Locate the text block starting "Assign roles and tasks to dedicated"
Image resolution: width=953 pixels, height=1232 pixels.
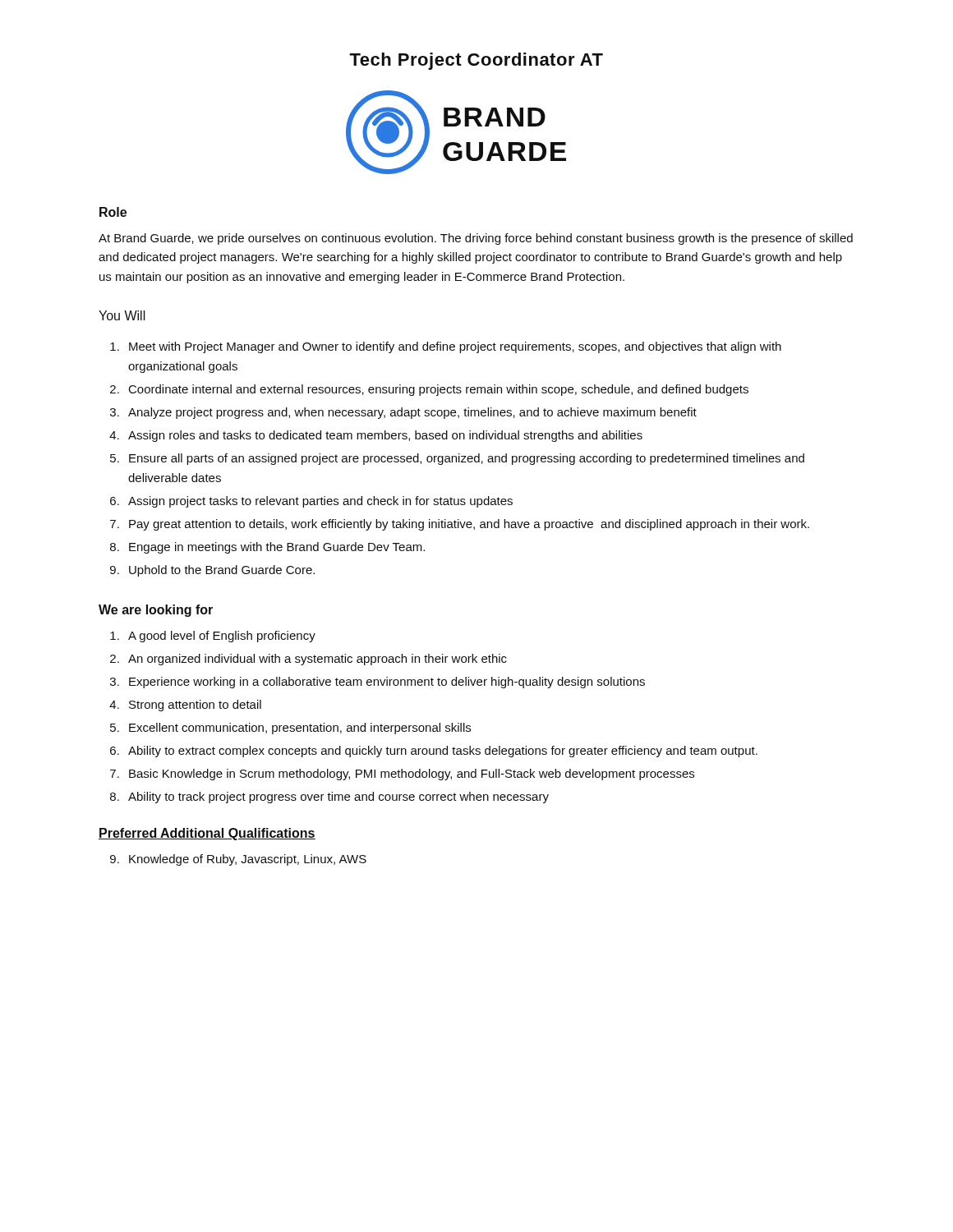(x=489, y=435)
